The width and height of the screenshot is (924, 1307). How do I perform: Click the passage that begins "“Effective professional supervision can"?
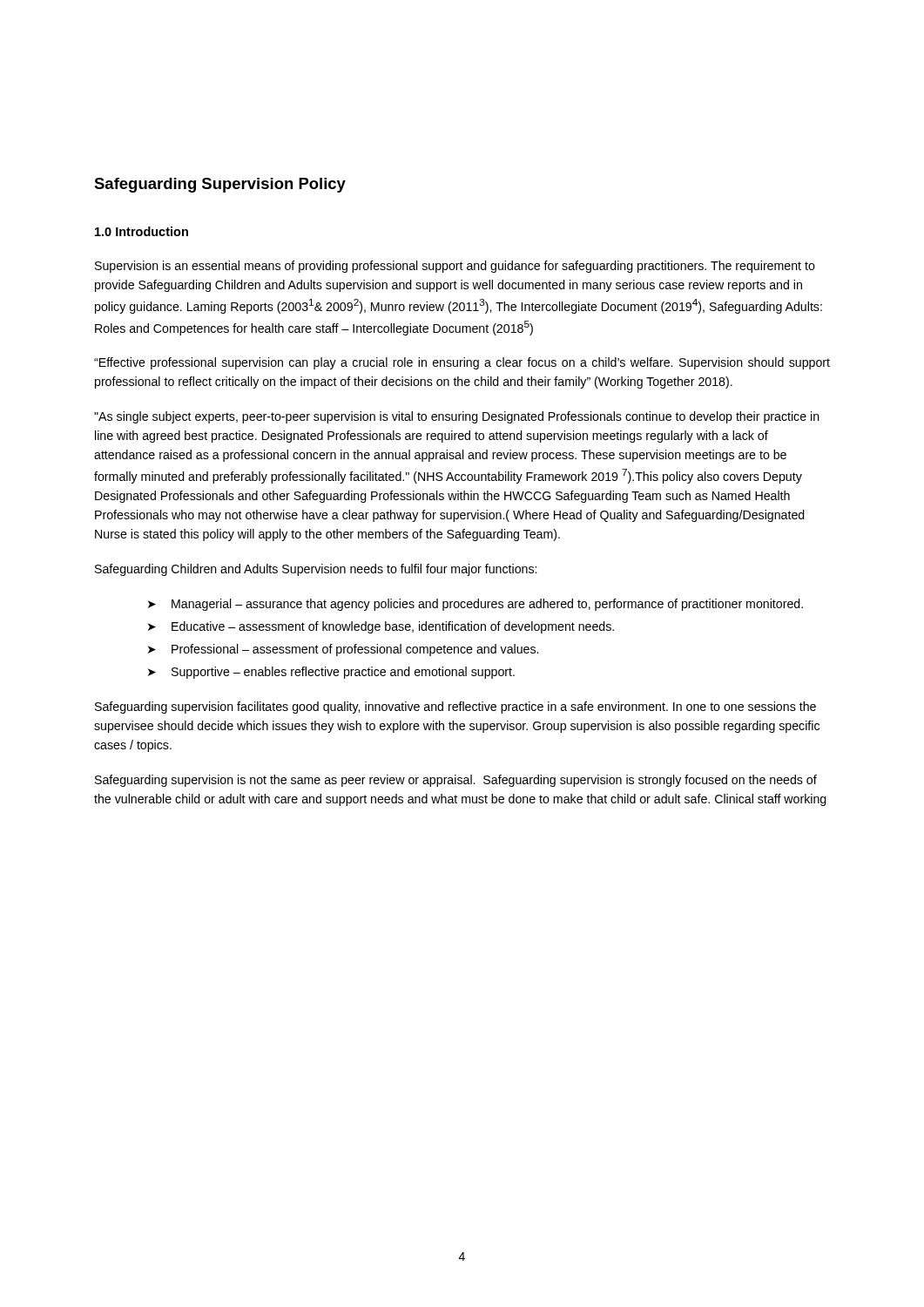click(462, 372)
